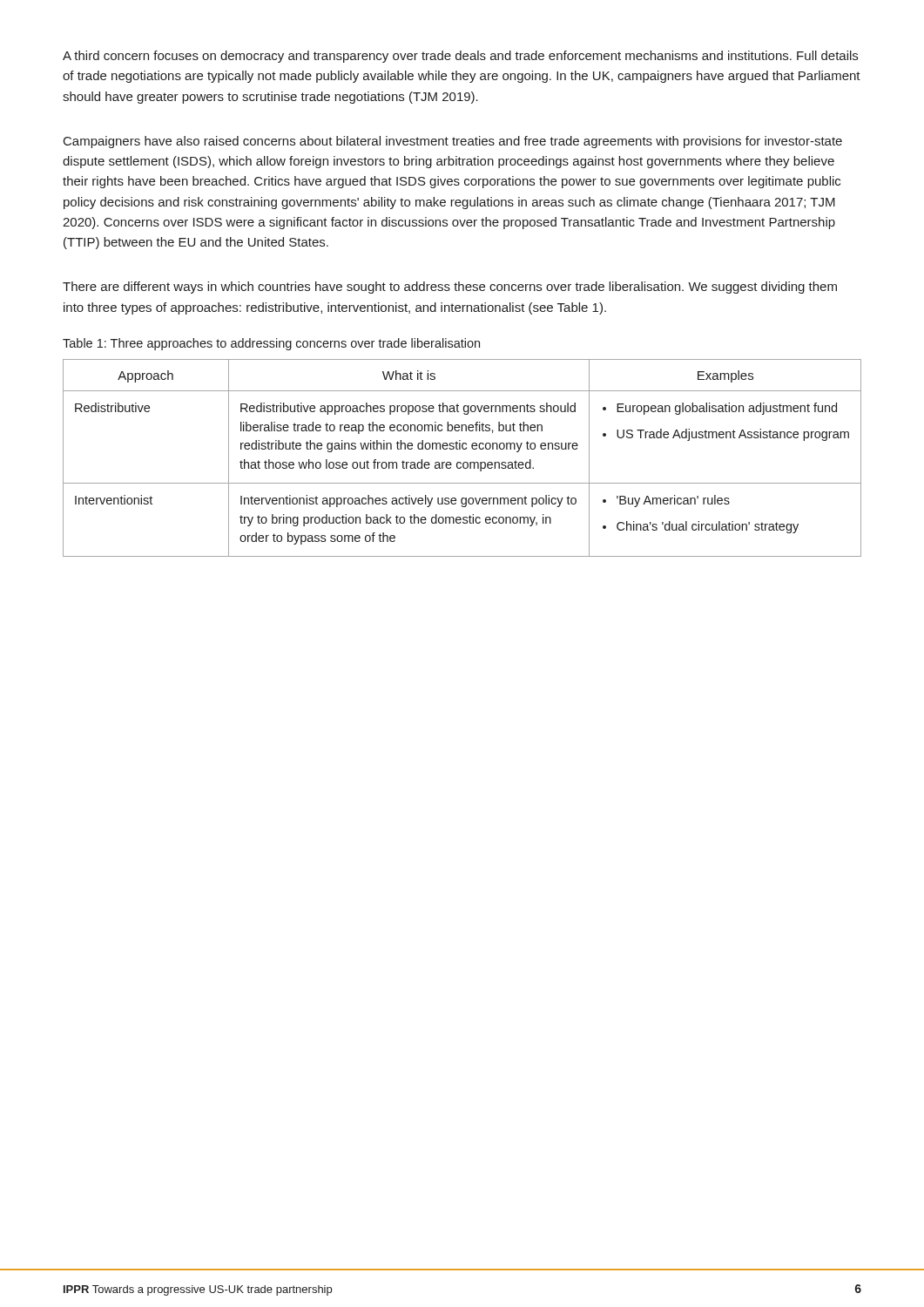Click the caption
The image size is (924, 1307).
(272, 343)
